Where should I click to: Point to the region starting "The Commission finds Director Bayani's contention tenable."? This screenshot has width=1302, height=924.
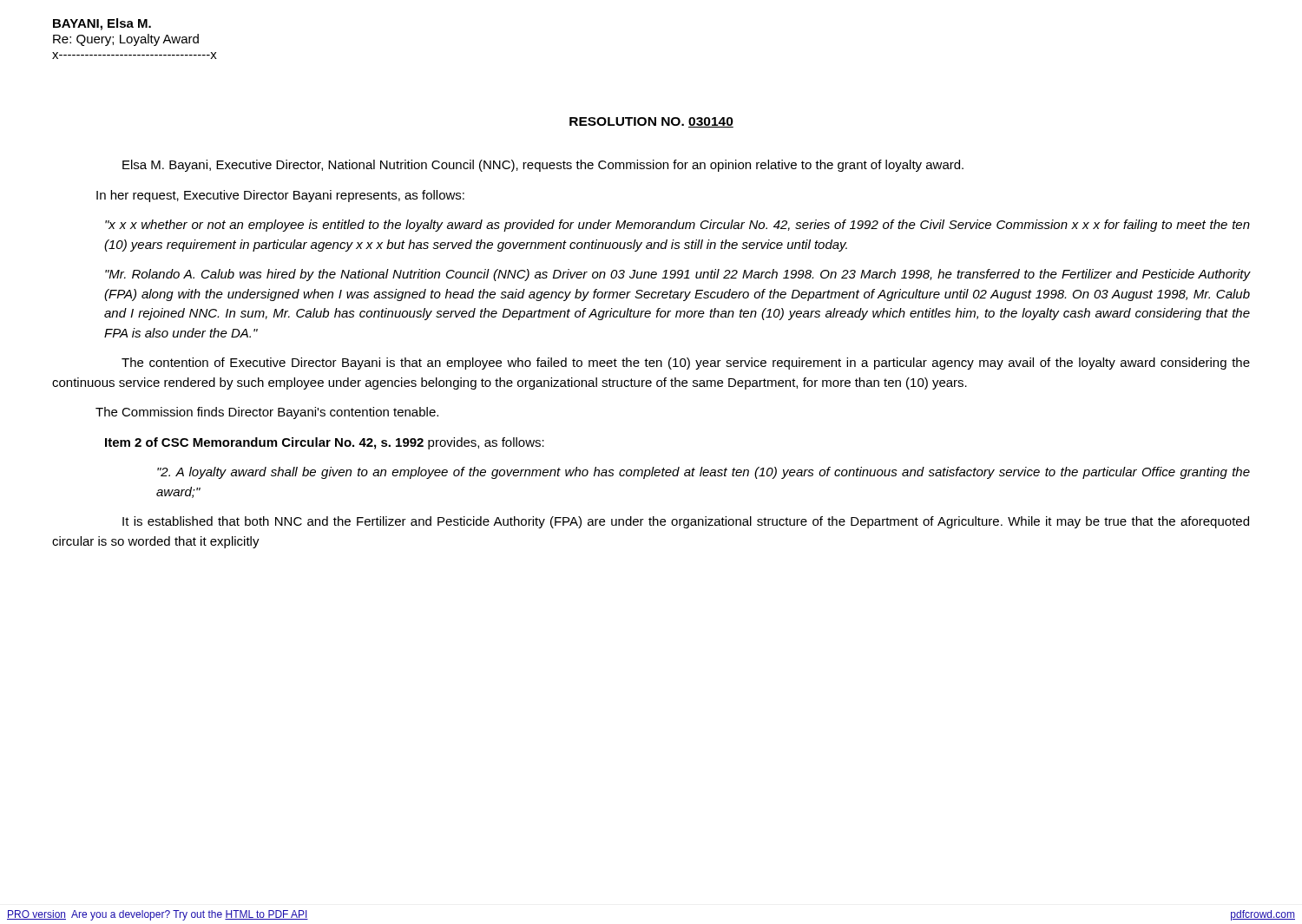267,412
